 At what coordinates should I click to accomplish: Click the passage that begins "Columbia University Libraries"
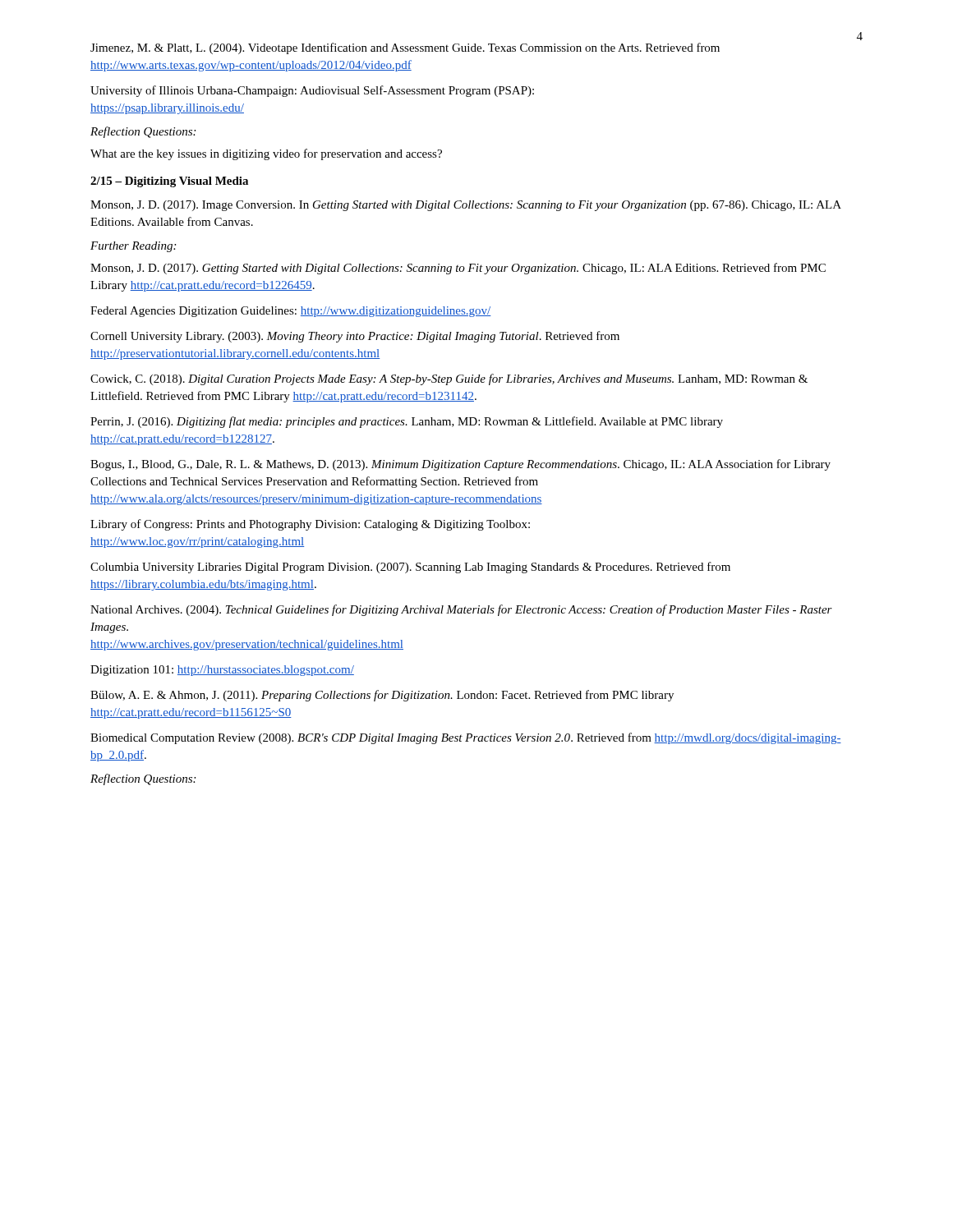pyautogui.click(x=411, y=575)
